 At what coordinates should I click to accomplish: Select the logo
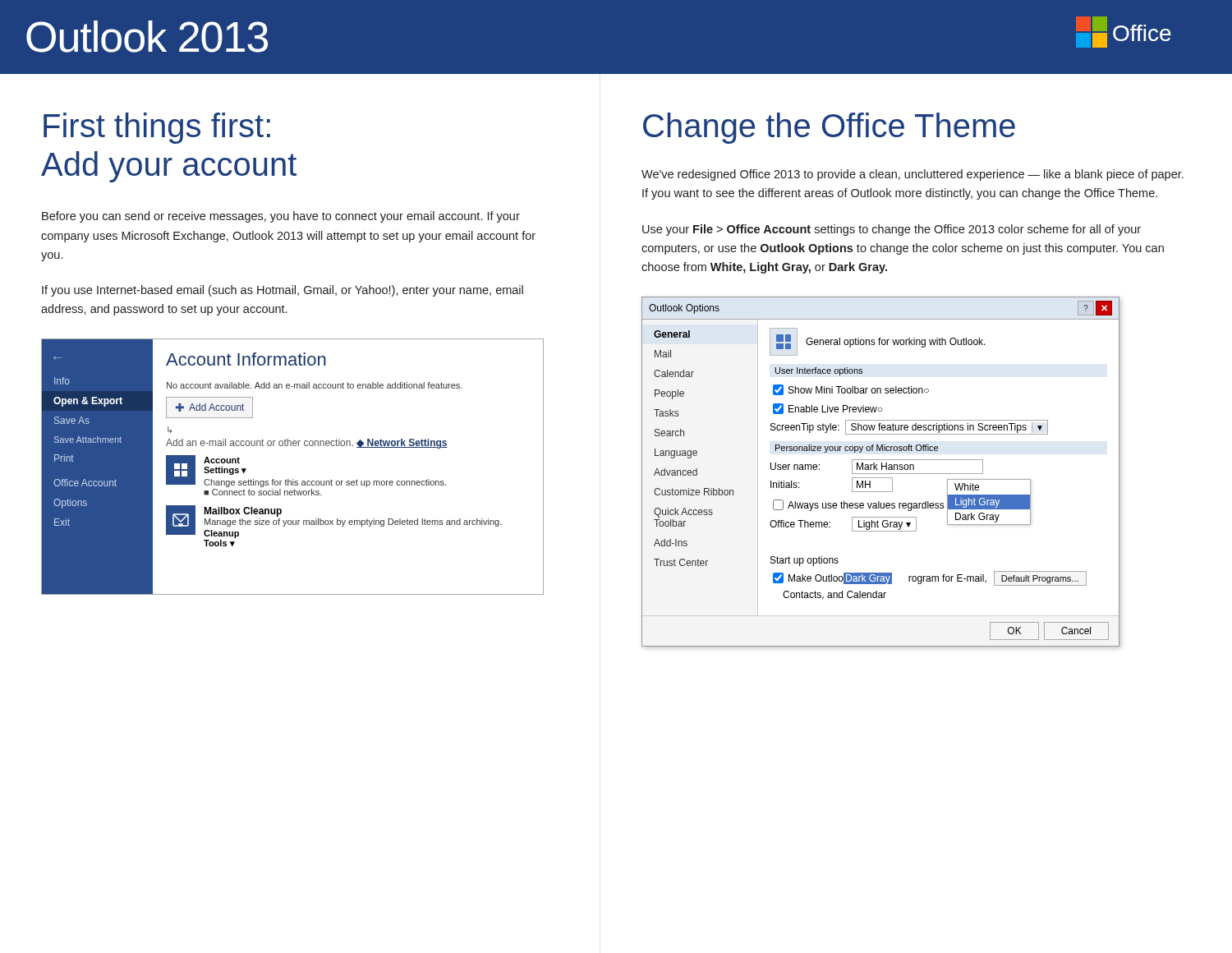(1142, 34)
